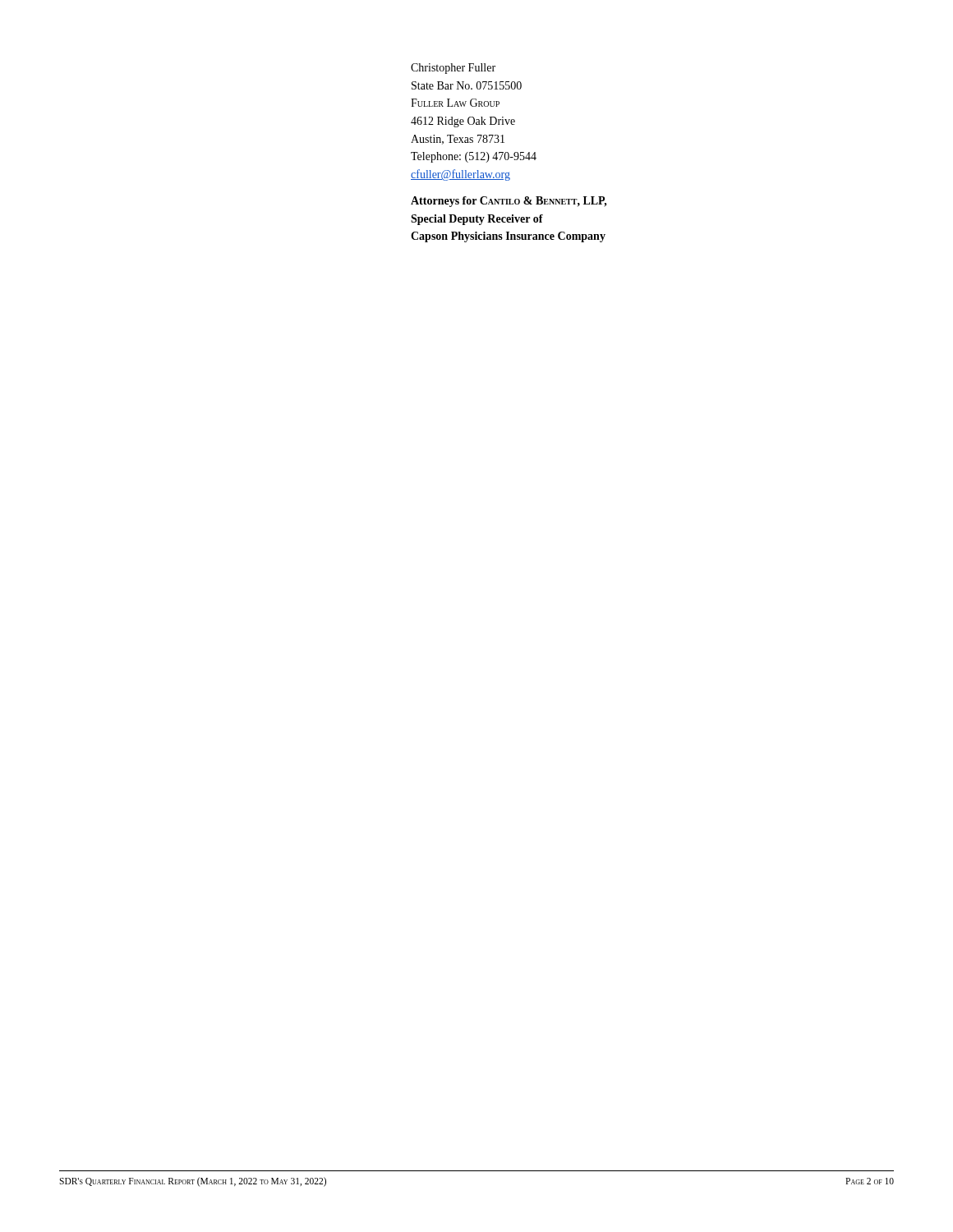Click on the region starting "Christopher Fuller State Bar"

click(x=474, y=121)
